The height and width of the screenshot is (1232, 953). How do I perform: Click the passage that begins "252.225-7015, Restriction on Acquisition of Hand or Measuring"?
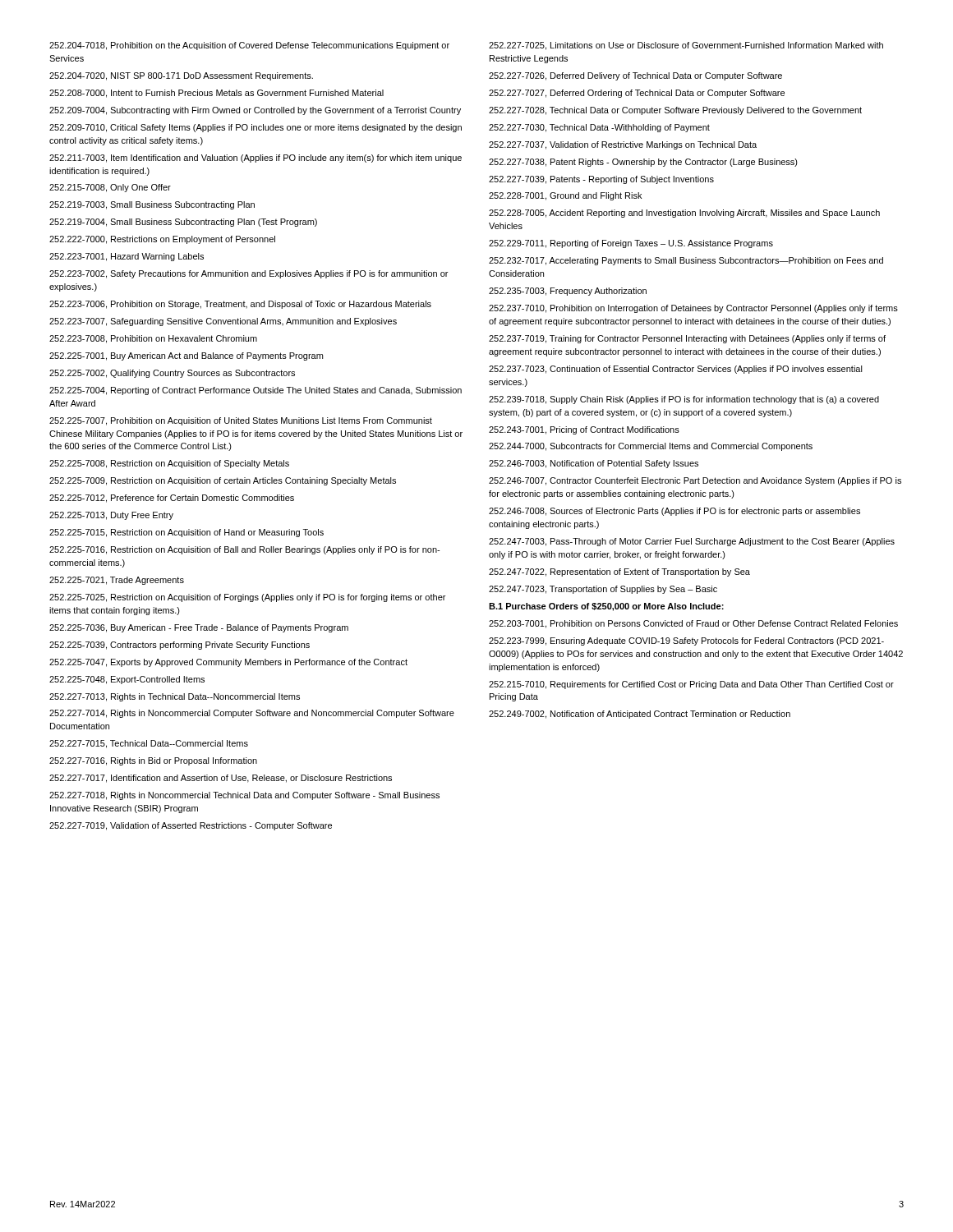(x=257, y=533)
